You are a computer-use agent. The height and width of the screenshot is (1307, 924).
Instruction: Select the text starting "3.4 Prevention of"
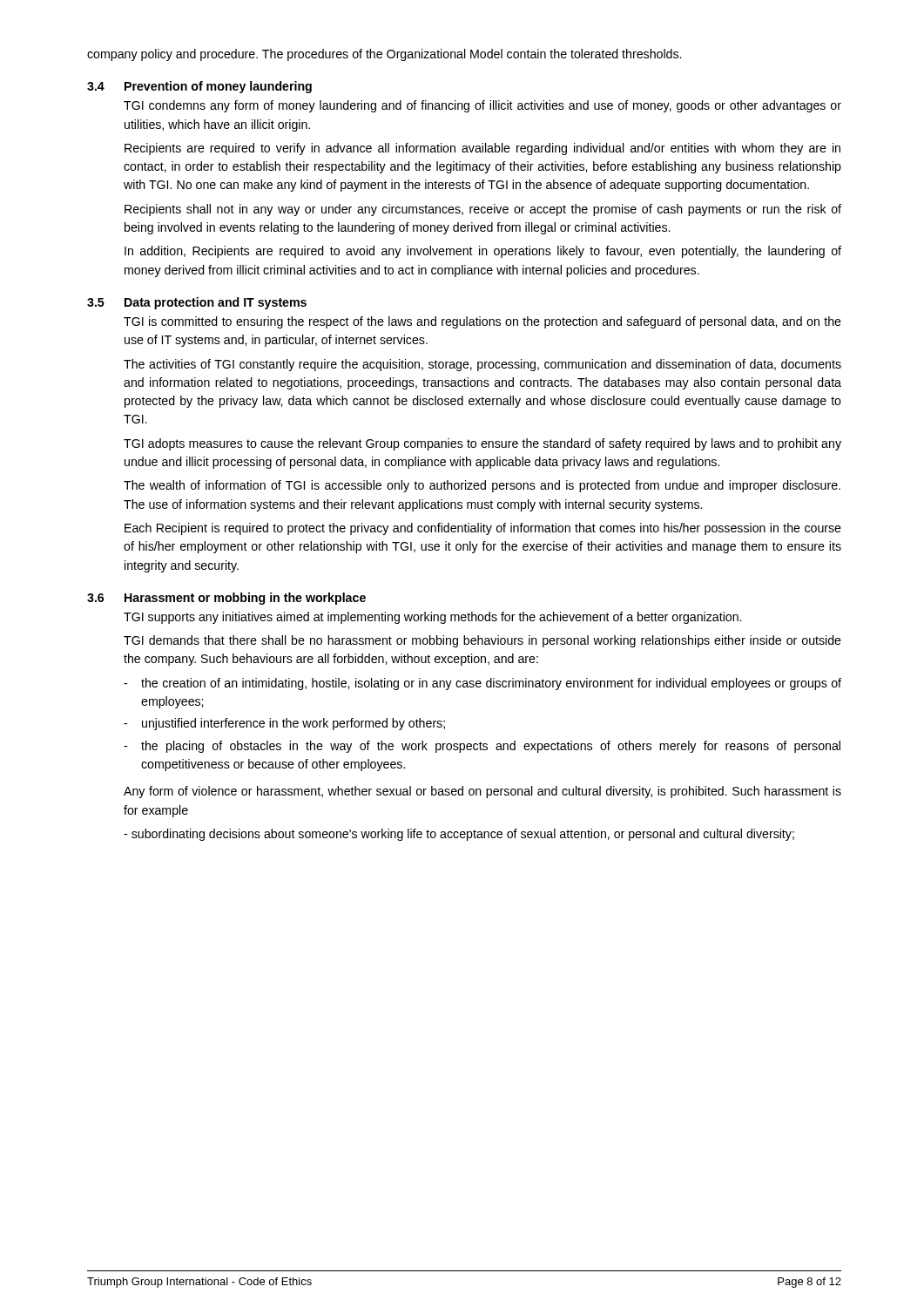pyautogui.click(x=464, y=180)
